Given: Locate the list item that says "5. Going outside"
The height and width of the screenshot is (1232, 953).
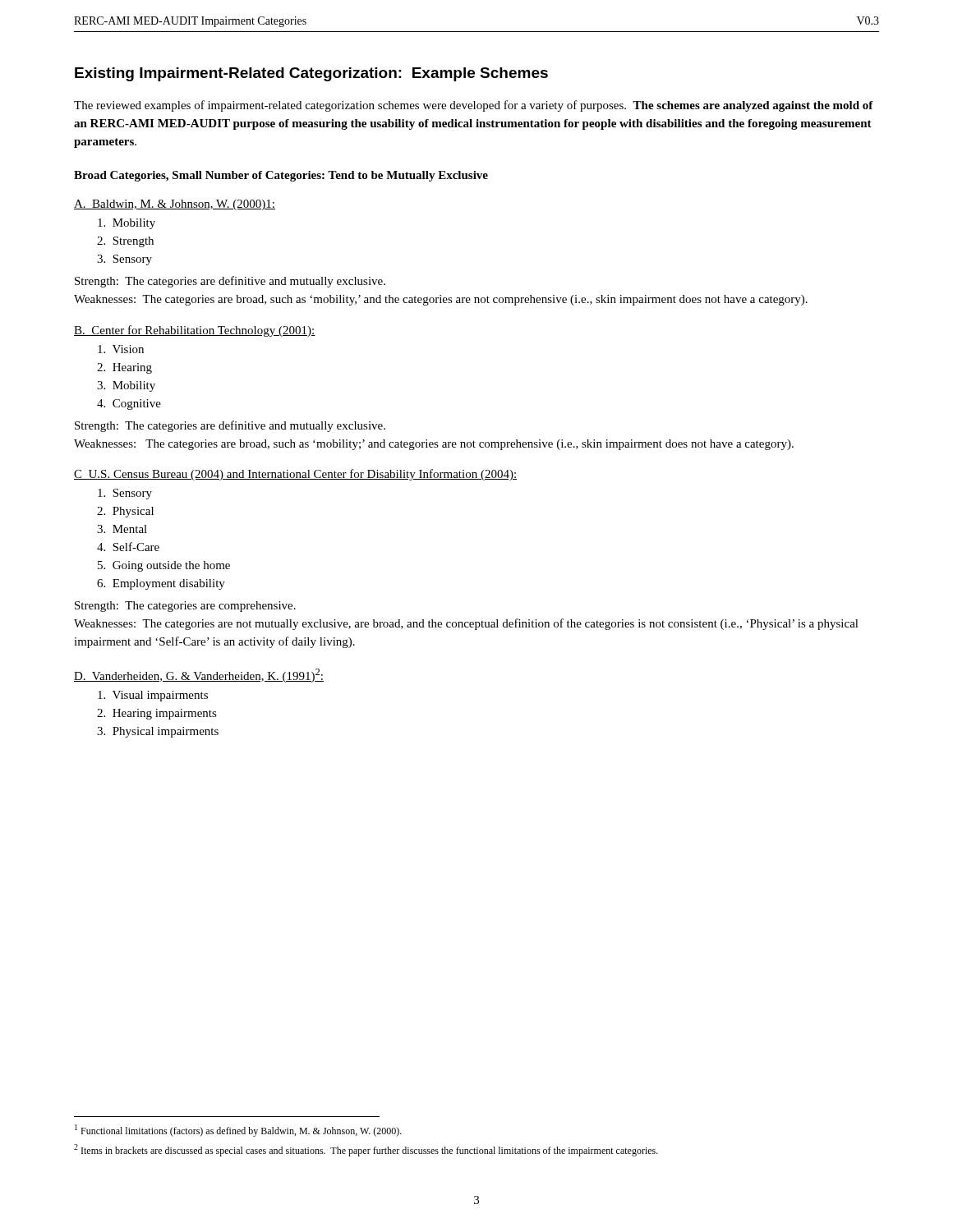Looking at the screenshot, I should (164, 565).
